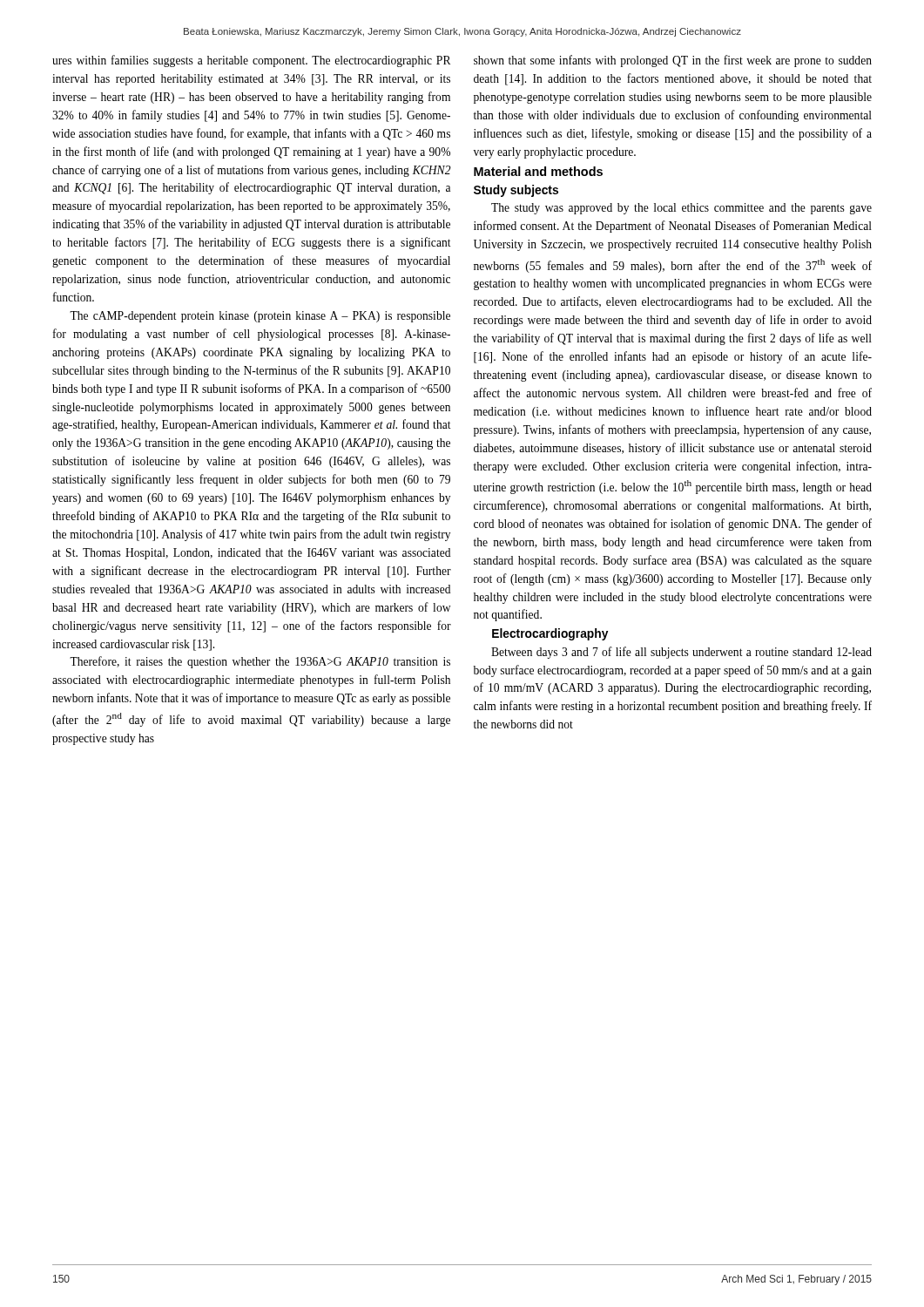Where is the passage that starts "The cAMP-dependent protein kinase"?
This screenshot has width=924, height=1307.
click(251, 481)
